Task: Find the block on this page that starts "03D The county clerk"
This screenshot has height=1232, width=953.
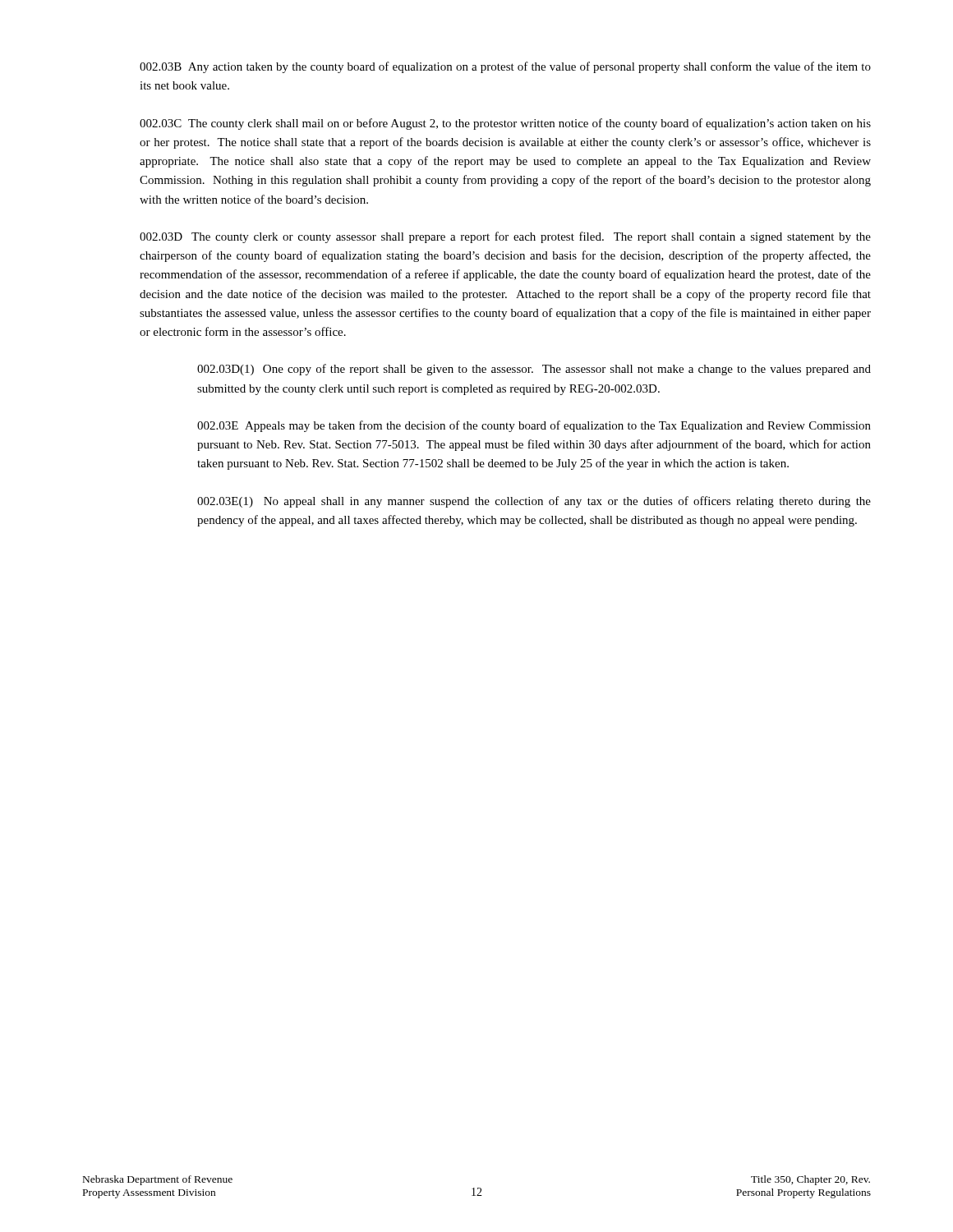Action: coord(505,284)
